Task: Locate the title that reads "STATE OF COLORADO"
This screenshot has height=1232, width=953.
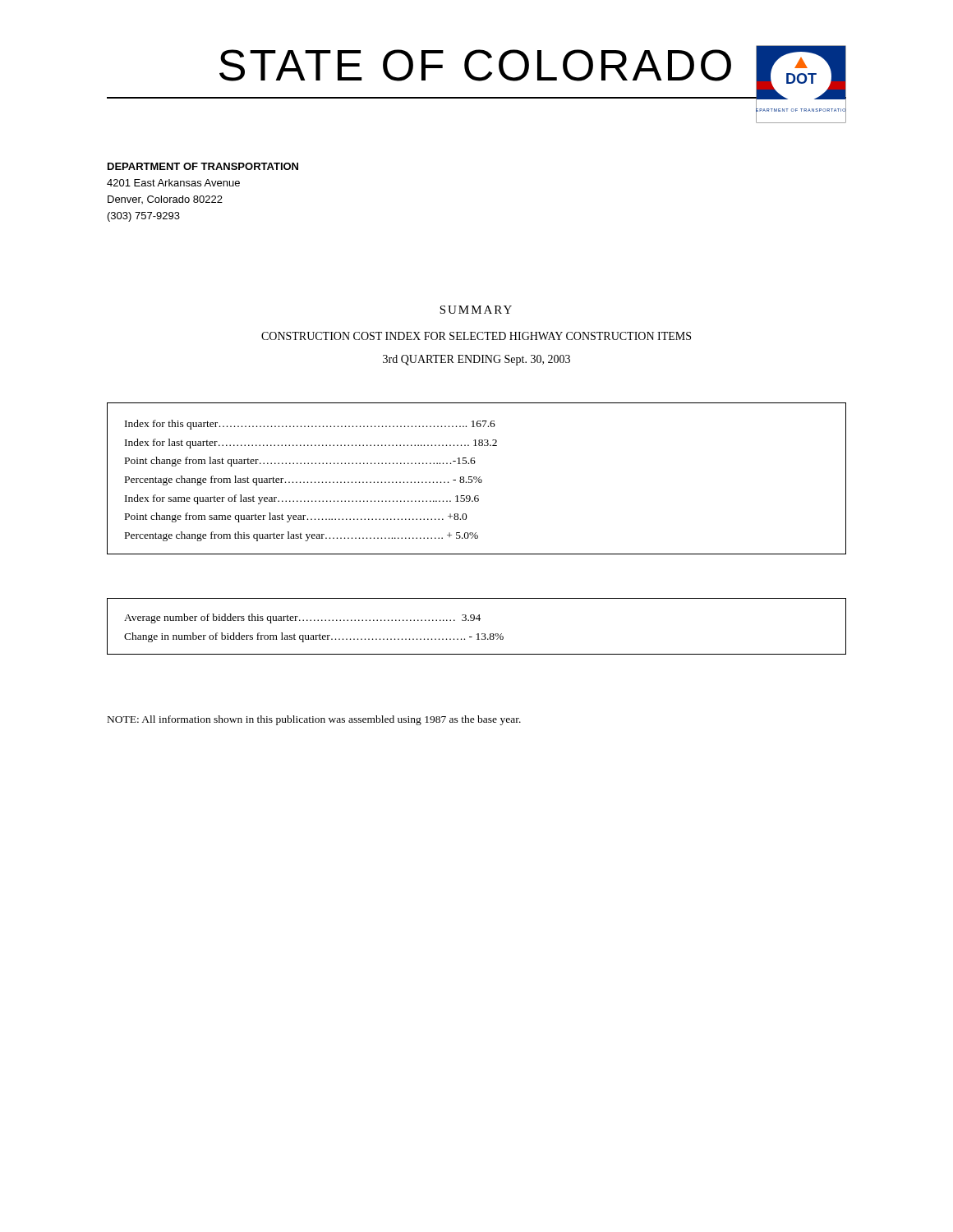Action: (x=476, y=65)
